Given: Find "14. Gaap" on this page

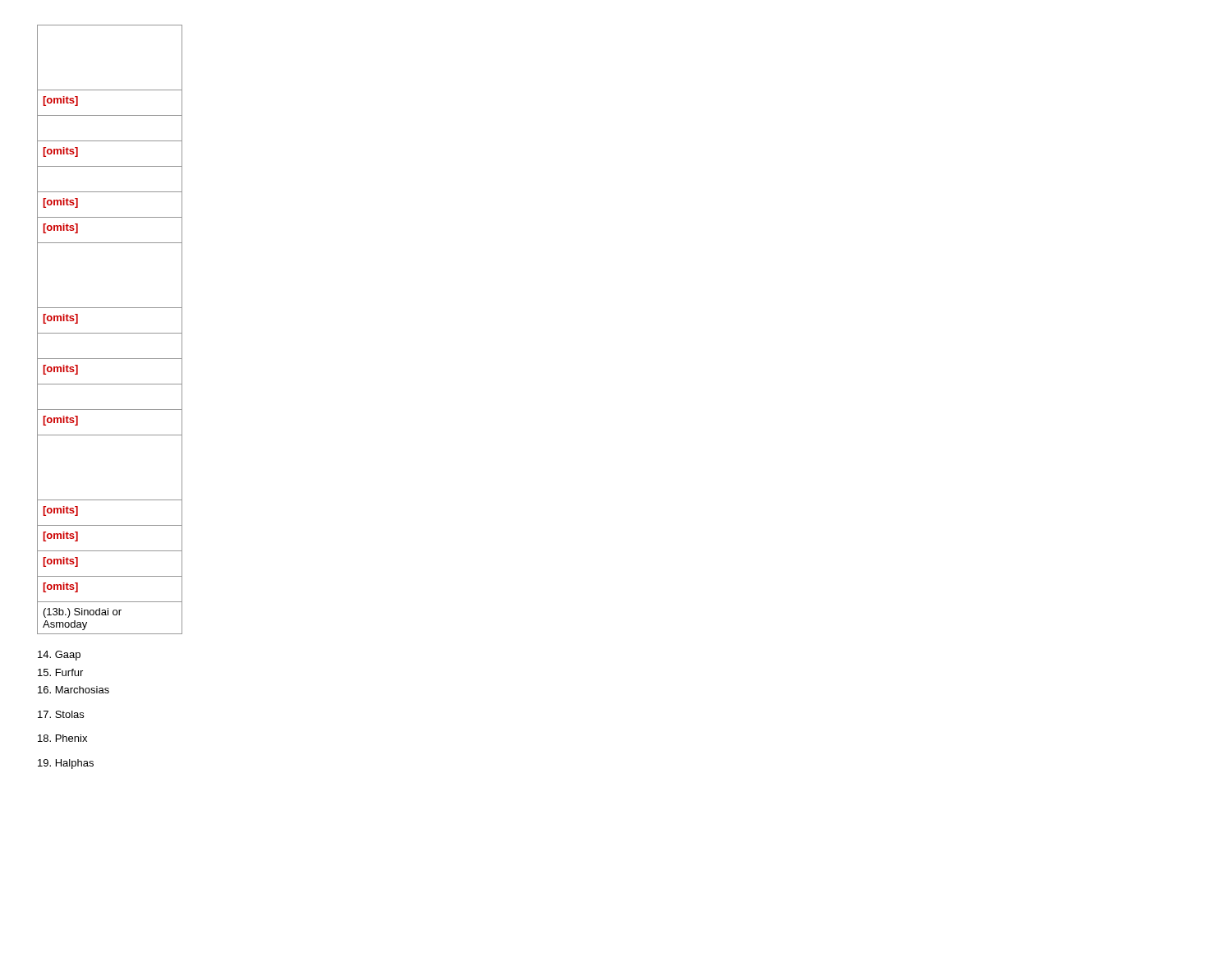Looking at the screenshot, I should click(x=59, y=654).
